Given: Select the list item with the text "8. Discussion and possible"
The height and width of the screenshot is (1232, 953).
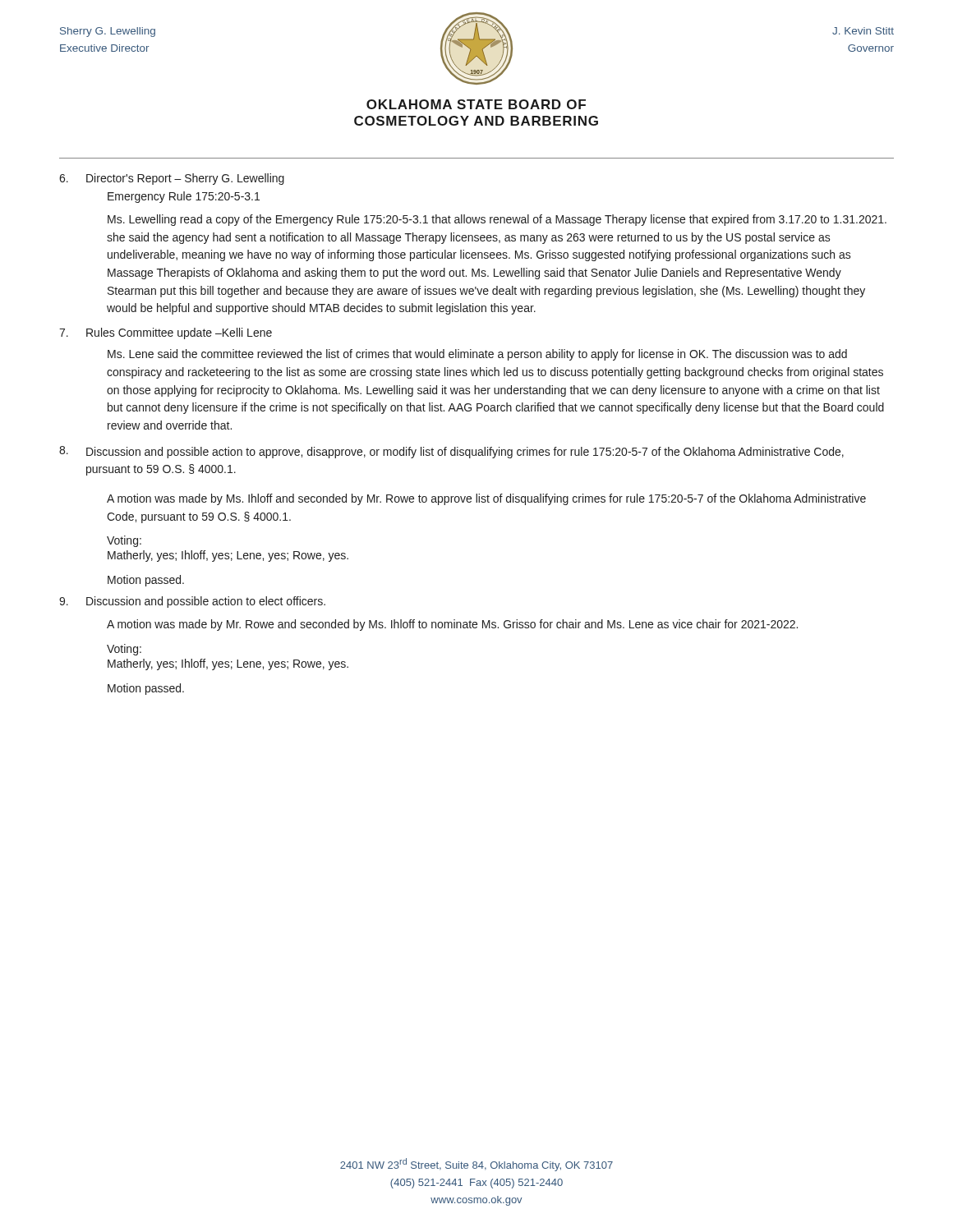Looking at the screenshot, I should click(458, 461).
